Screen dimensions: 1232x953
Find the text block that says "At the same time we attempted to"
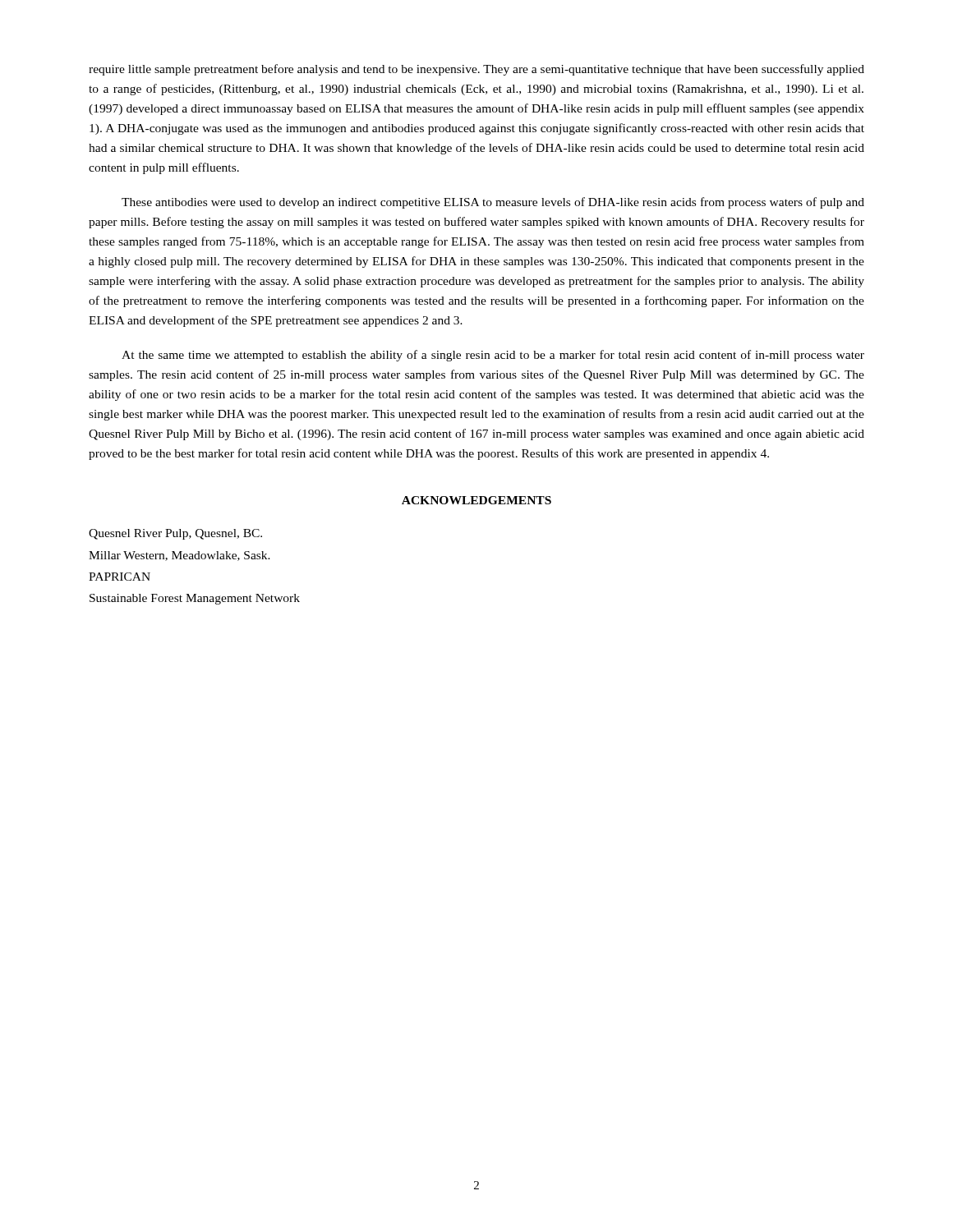(476, 404)
